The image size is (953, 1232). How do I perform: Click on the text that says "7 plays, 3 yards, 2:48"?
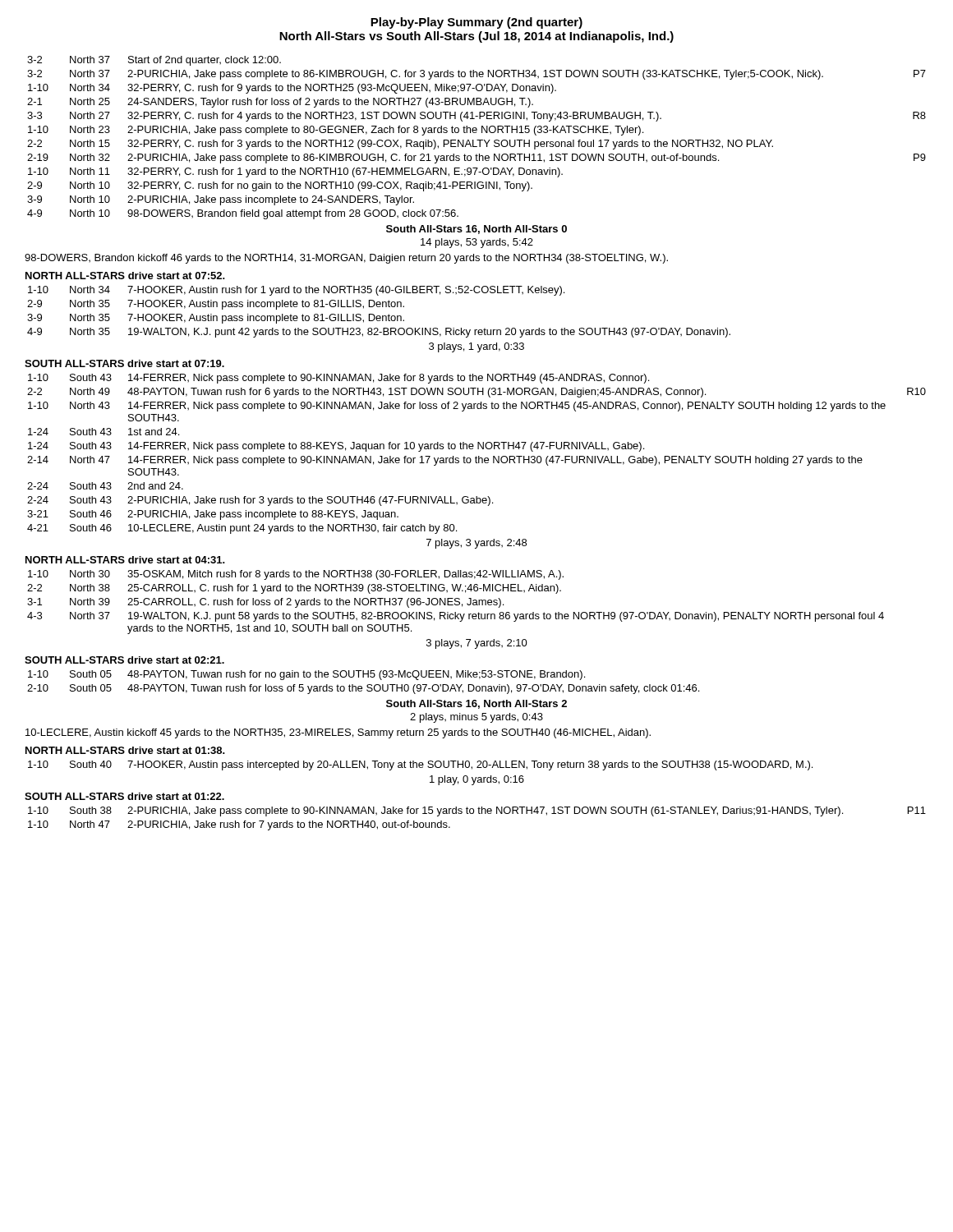[476, 542]
